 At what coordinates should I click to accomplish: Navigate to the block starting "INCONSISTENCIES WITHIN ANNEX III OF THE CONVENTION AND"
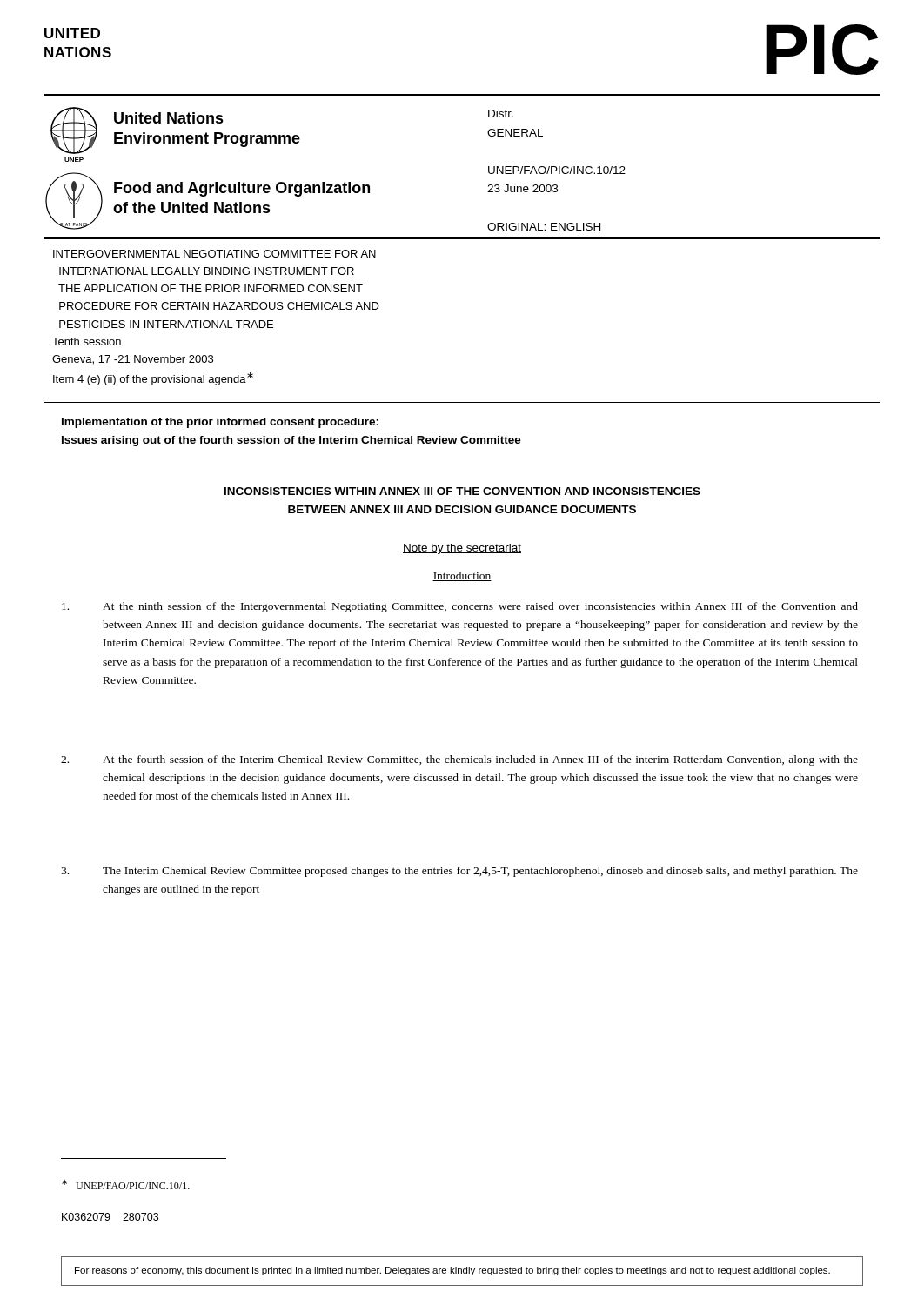pos(462,500)
